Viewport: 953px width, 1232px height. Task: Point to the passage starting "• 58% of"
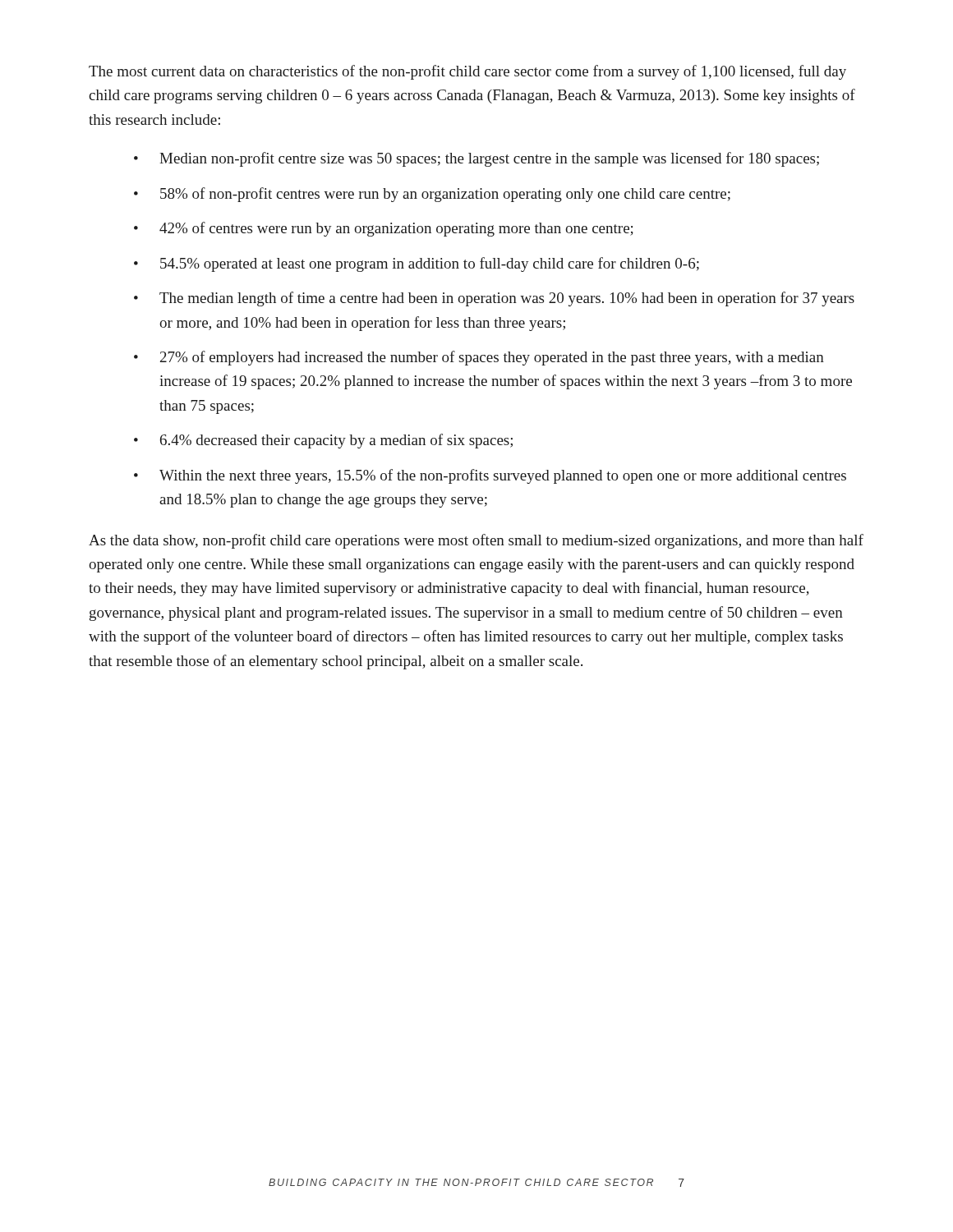tap(499, 193)
